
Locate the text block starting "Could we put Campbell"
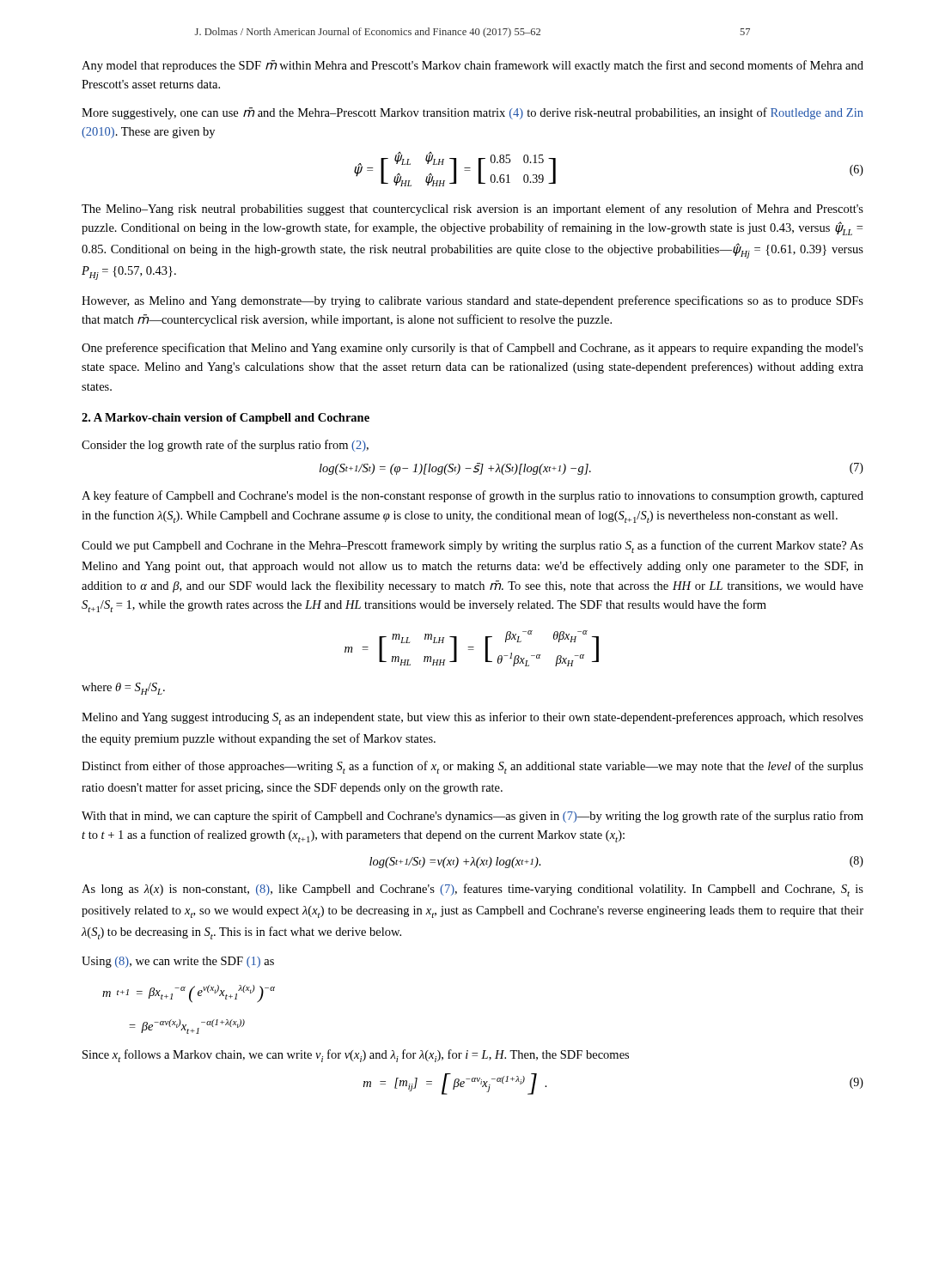(x=472, y=576)
